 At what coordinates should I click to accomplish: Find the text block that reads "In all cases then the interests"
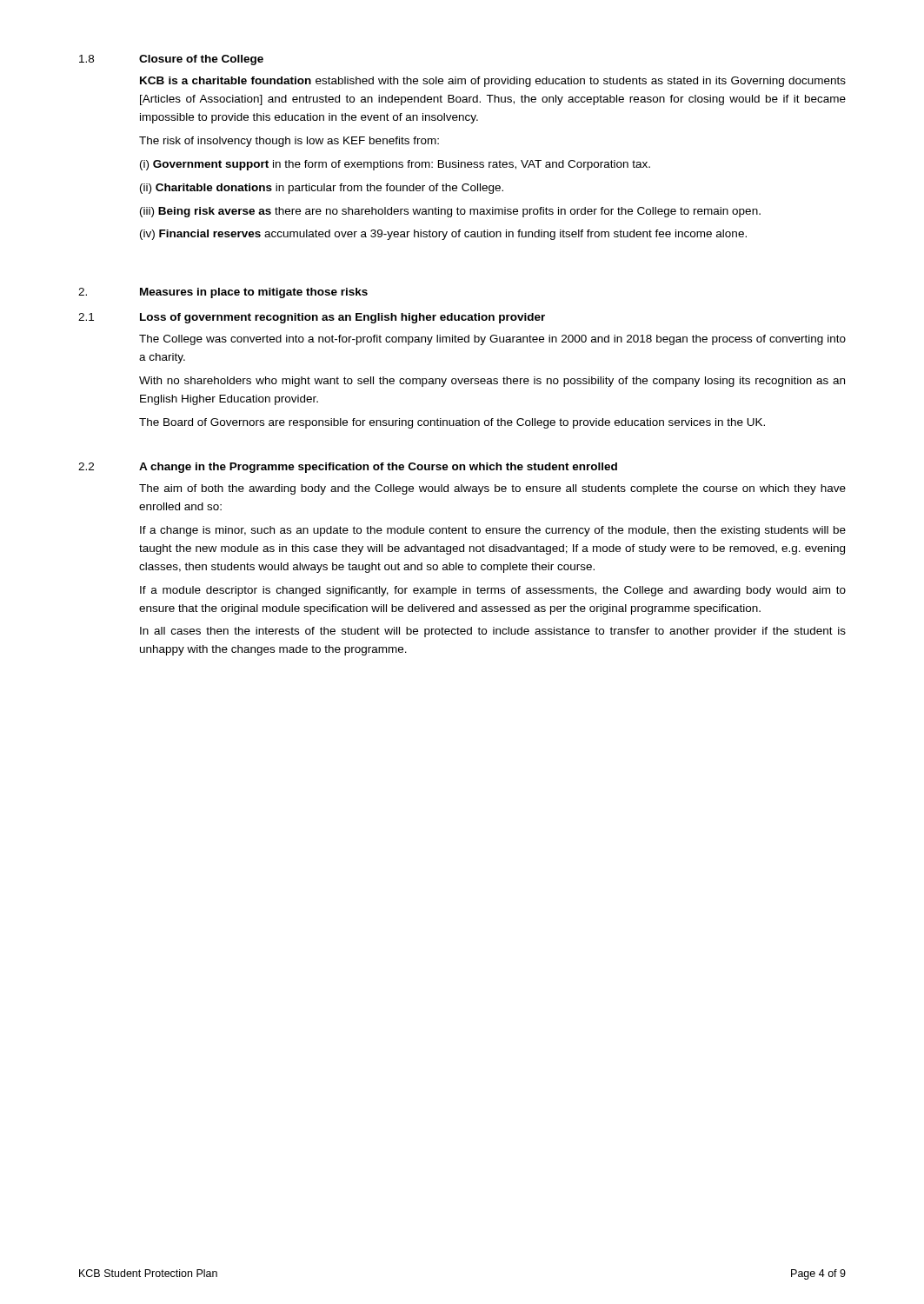click(x=492, y=640)
